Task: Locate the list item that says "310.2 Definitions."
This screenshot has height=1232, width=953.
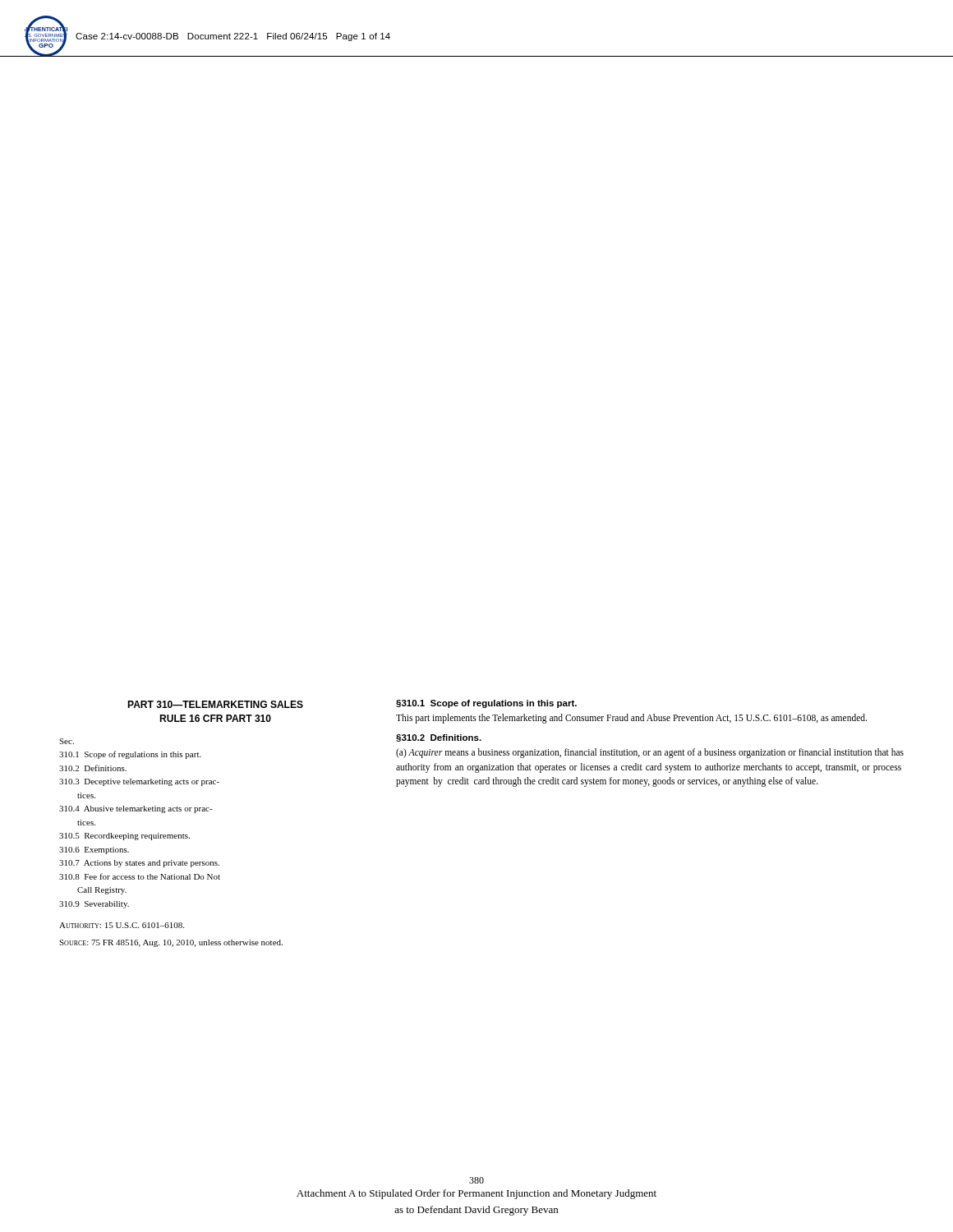Action: (93, 768)
